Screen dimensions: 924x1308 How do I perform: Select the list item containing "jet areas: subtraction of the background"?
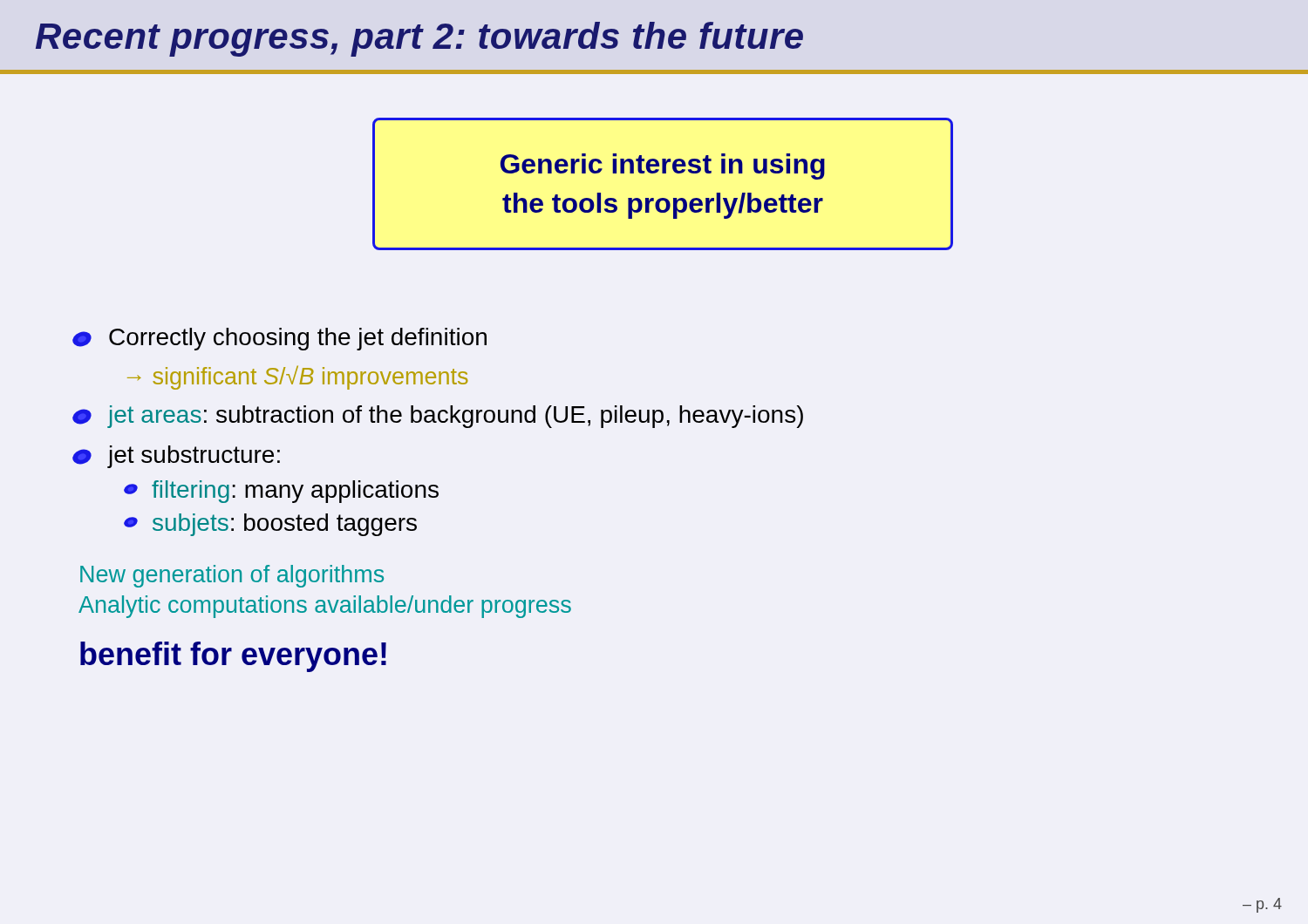click(437, 415)
